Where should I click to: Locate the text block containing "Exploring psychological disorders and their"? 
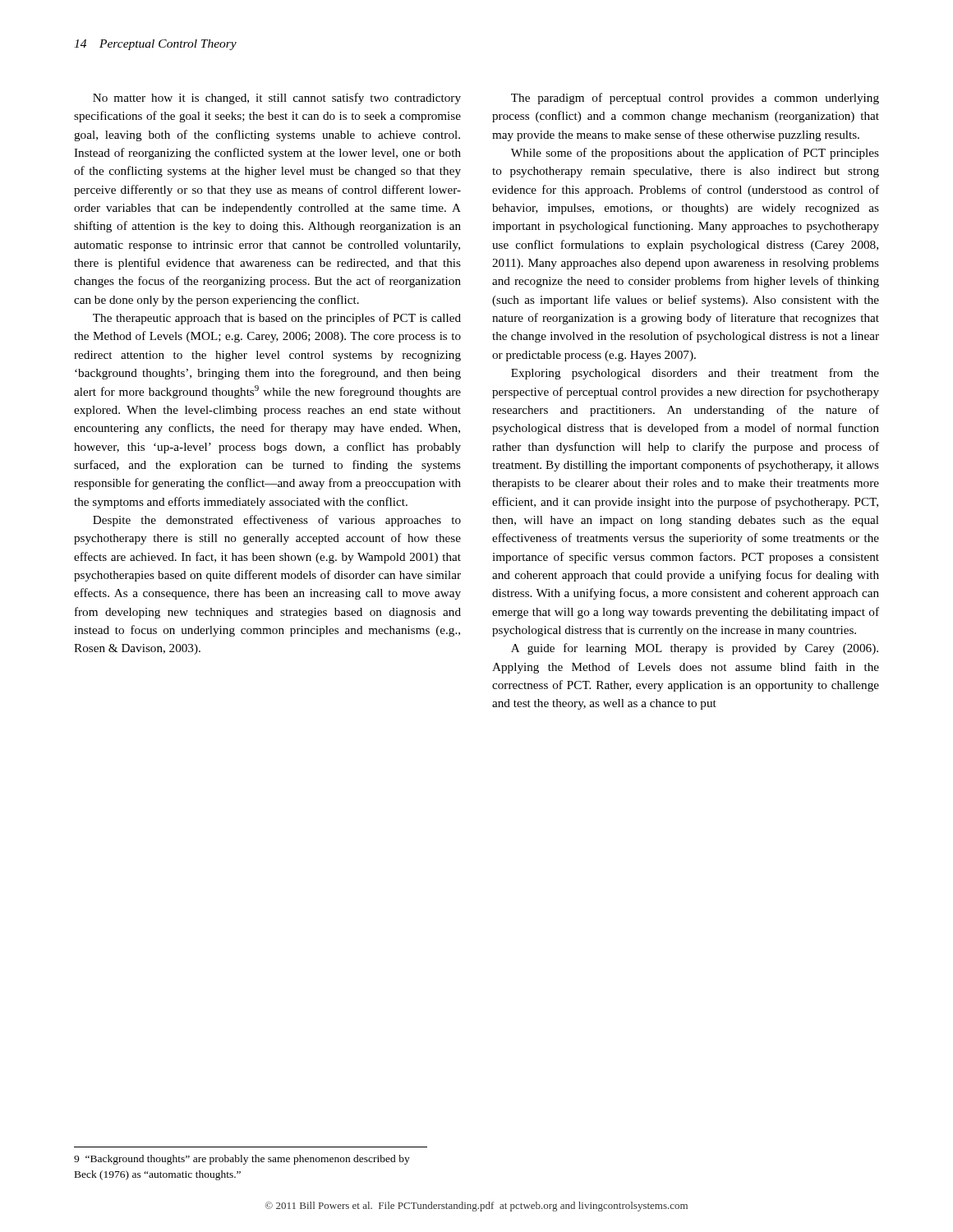click(686, 502)
